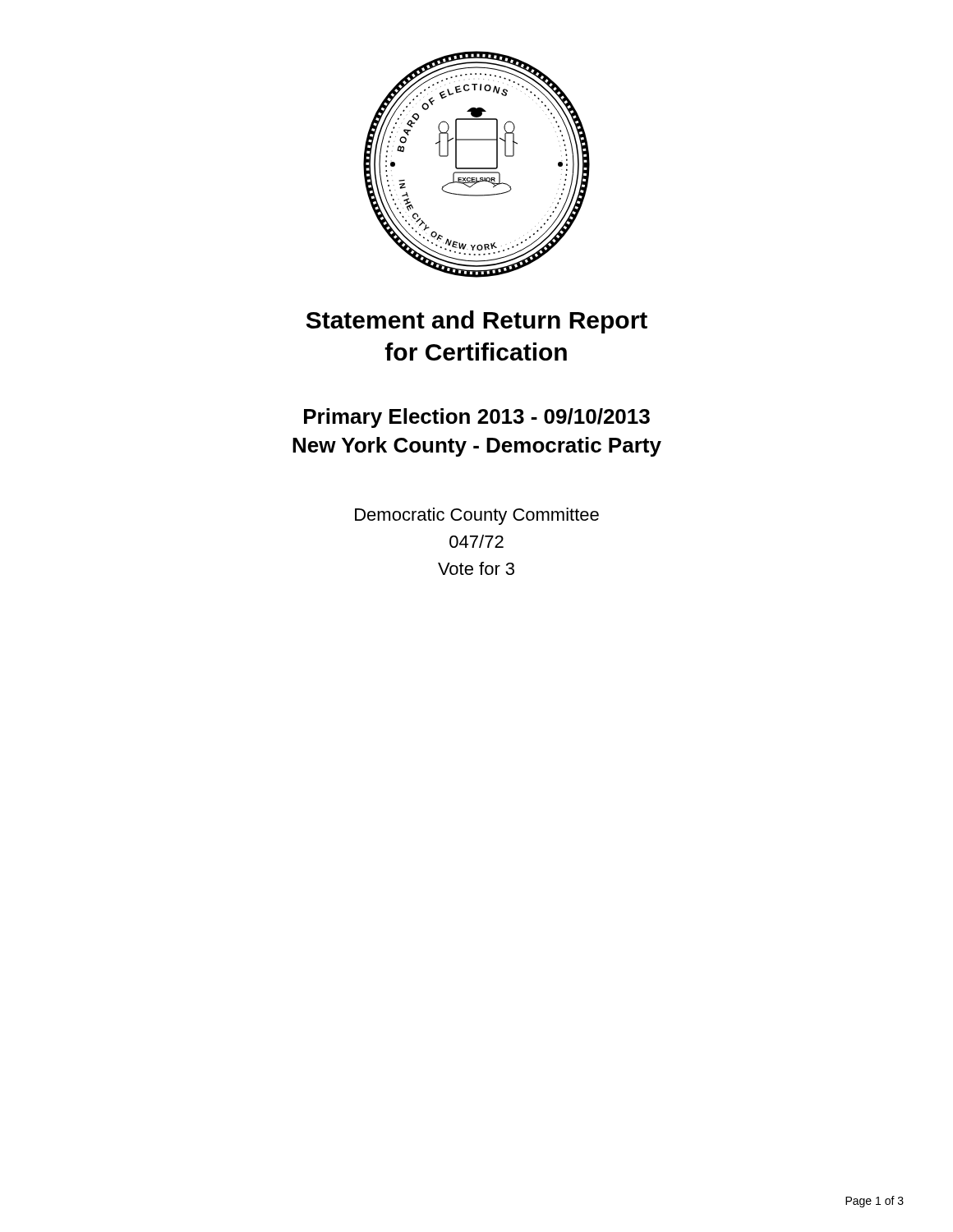Locate the text starting "Statement and Return"
The height and width of the screenshot is (1232, 953).
pos(476,336)
